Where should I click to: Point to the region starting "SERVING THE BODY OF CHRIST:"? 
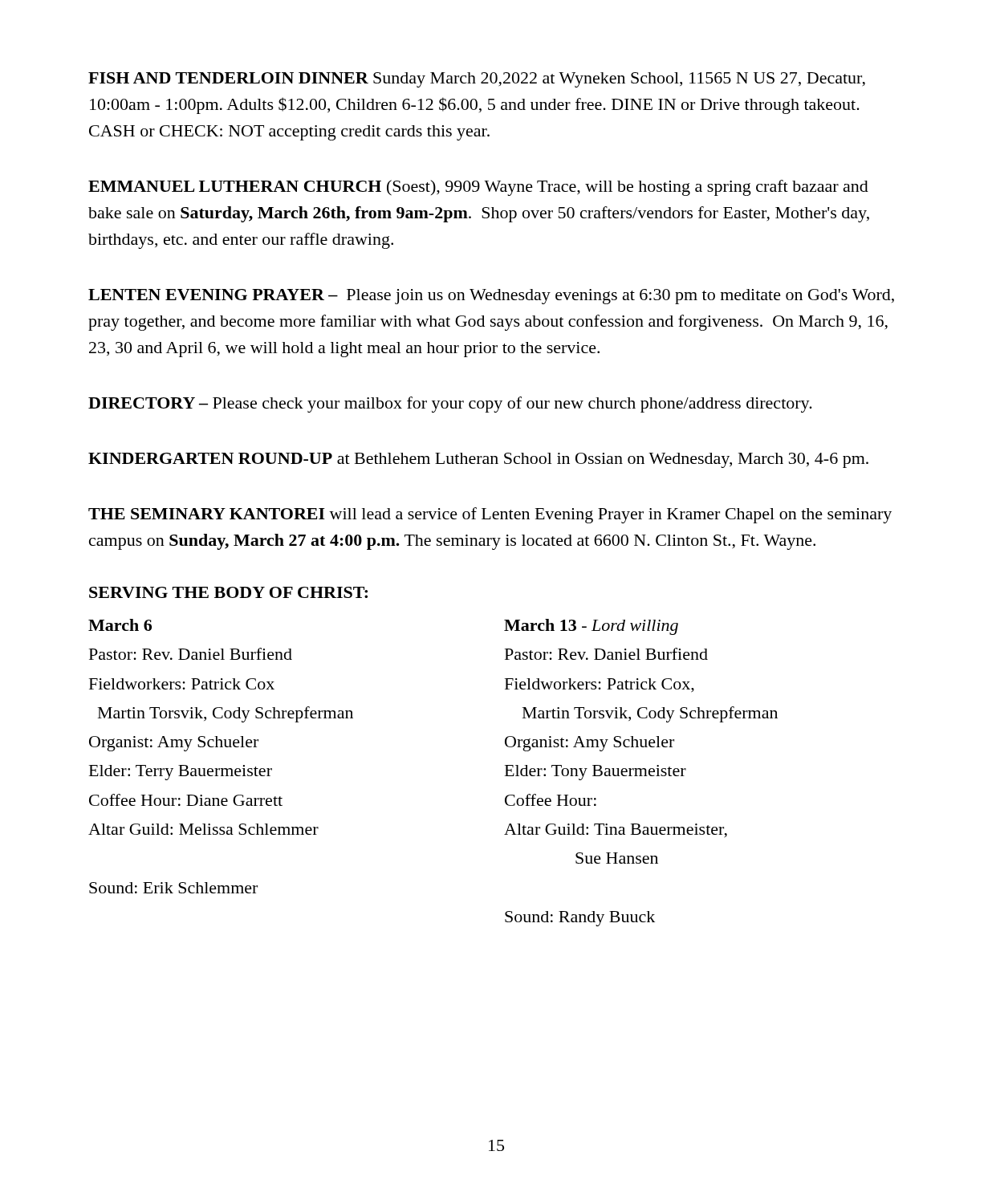point(229,592)
